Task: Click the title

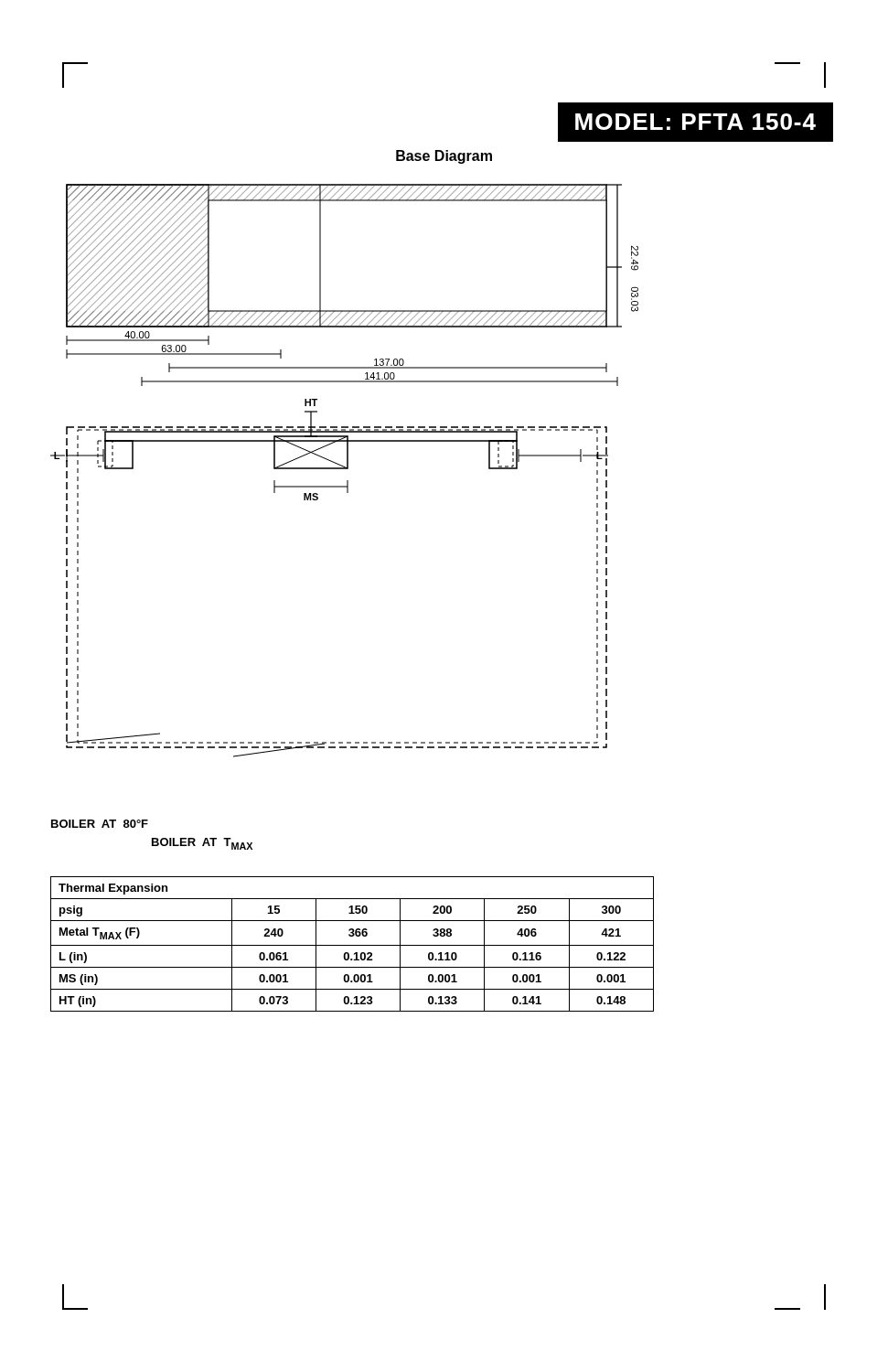Action: (x=695, y=122)
